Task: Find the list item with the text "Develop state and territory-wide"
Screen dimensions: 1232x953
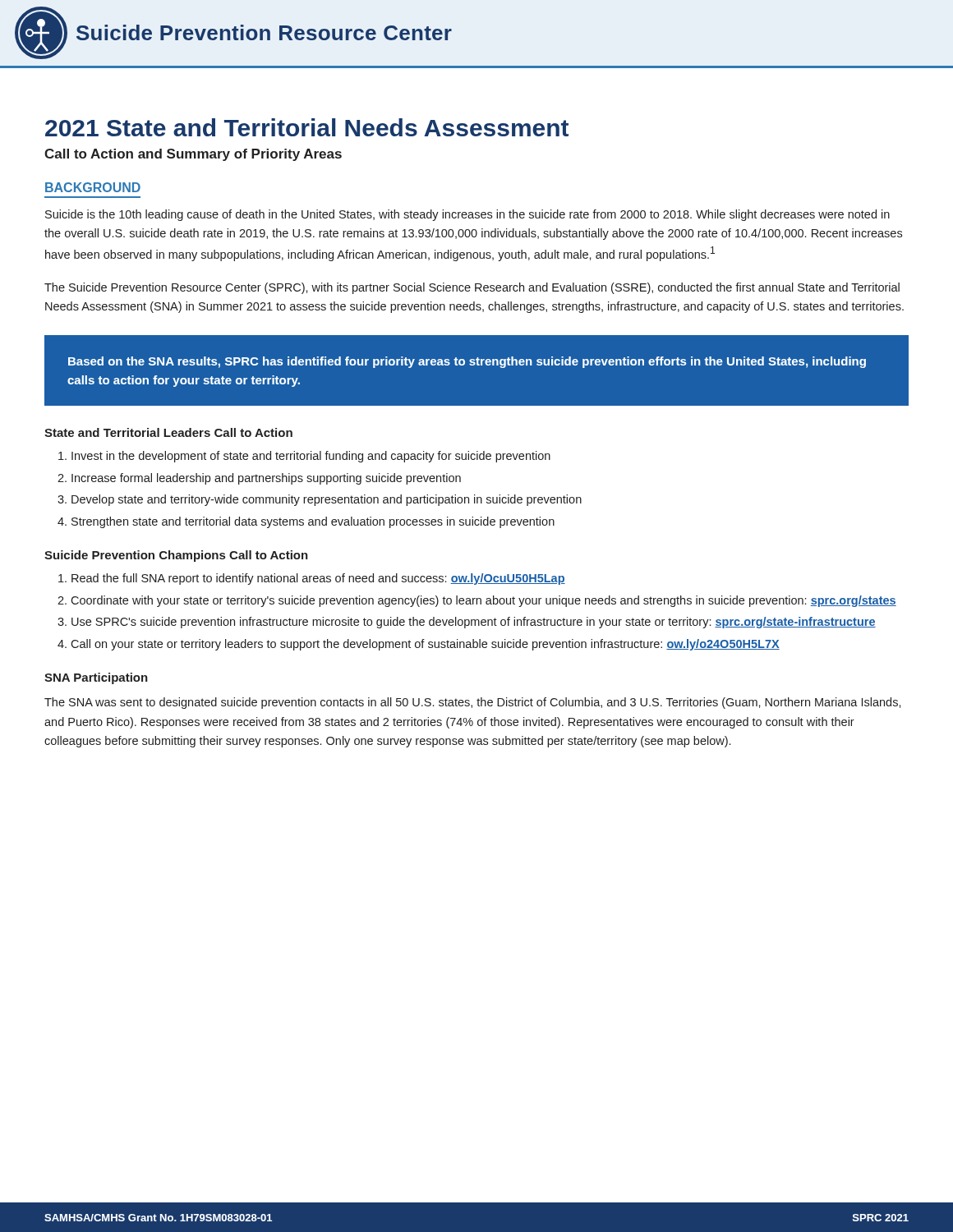Action: coord(326,500)
